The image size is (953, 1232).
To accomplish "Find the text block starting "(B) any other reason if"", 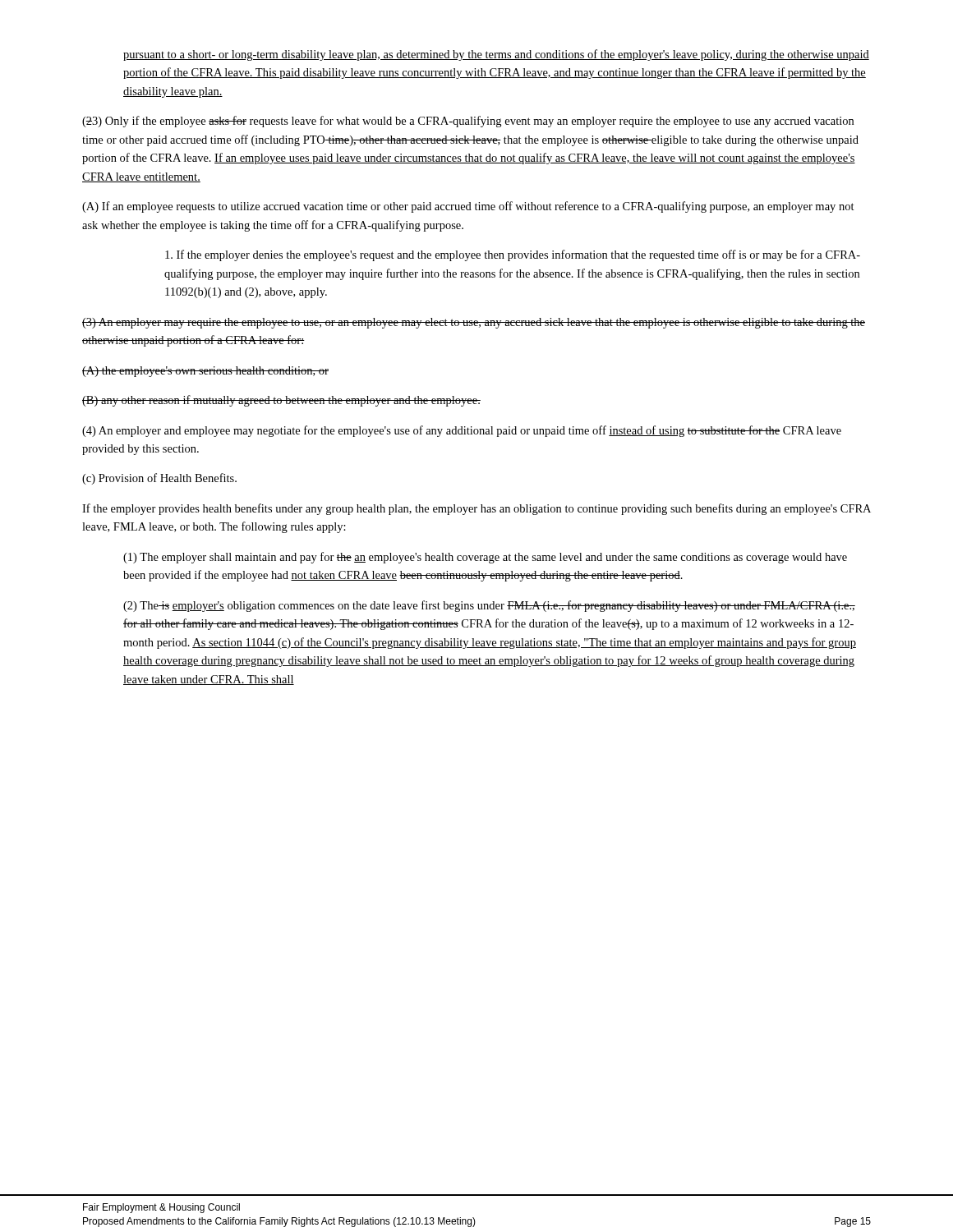I will (x=476, y=400).
